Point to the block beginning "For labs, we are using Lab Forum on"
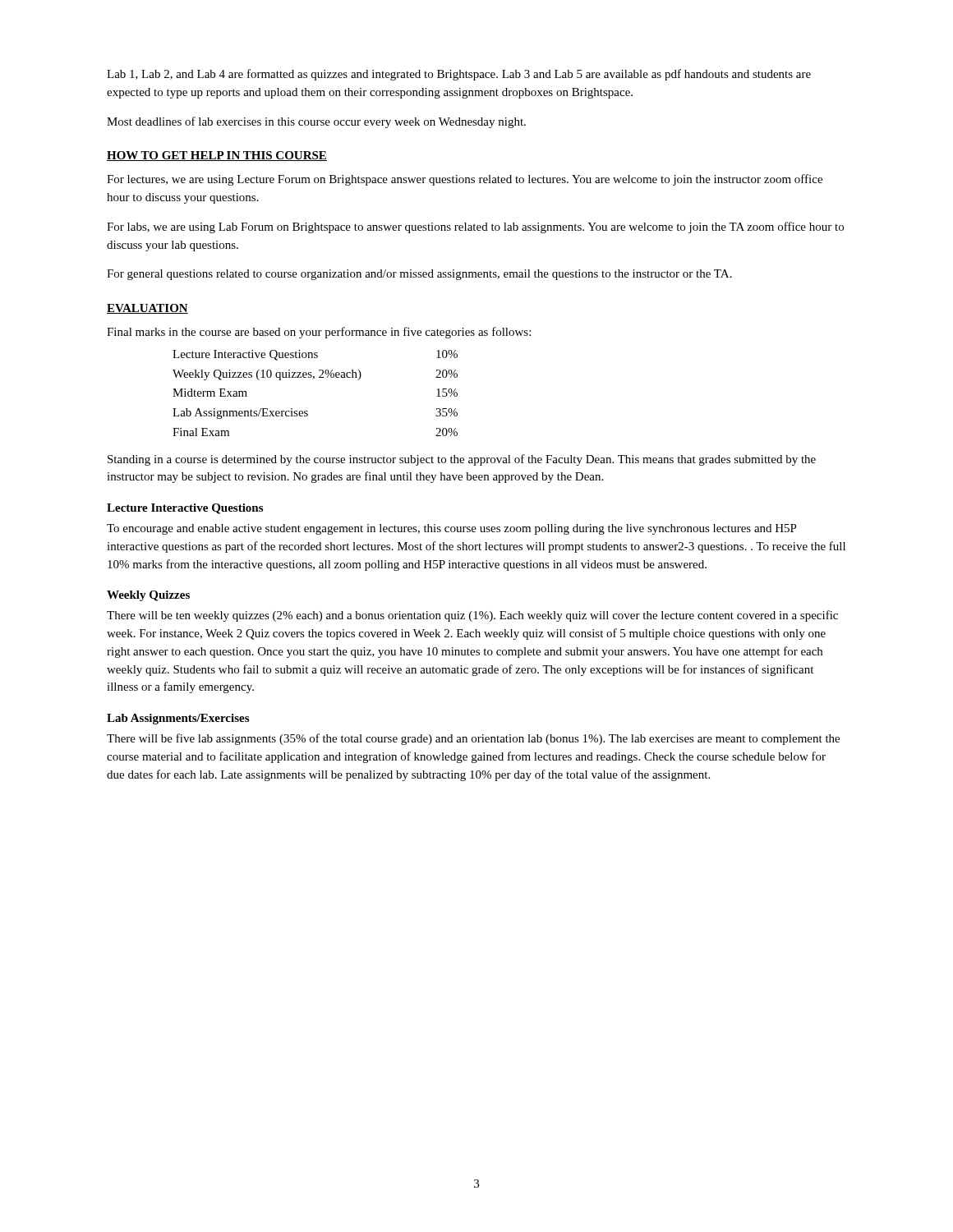 (476, 235)
